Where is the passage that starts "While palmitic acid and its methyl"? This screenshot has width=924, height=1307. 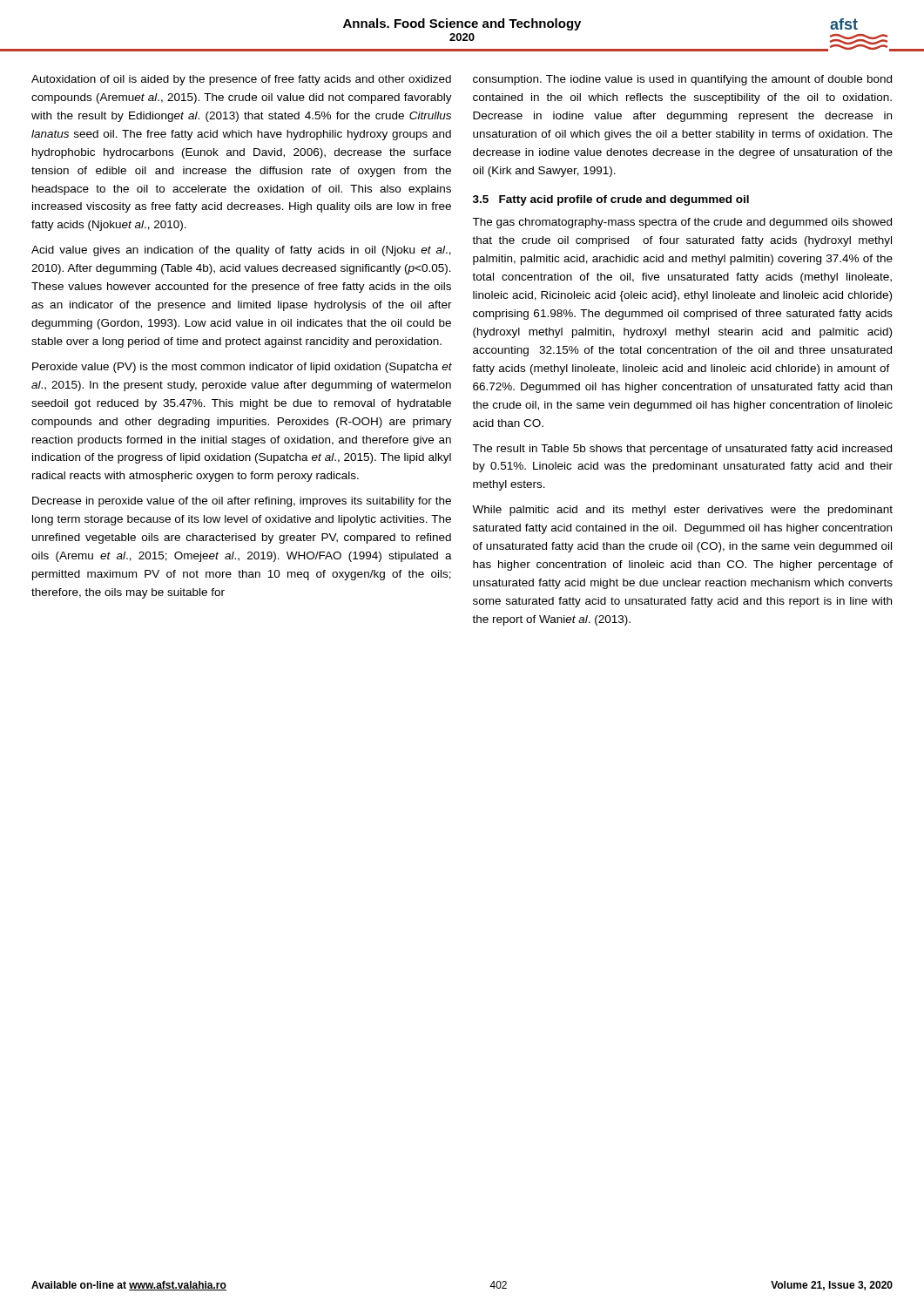683,565
